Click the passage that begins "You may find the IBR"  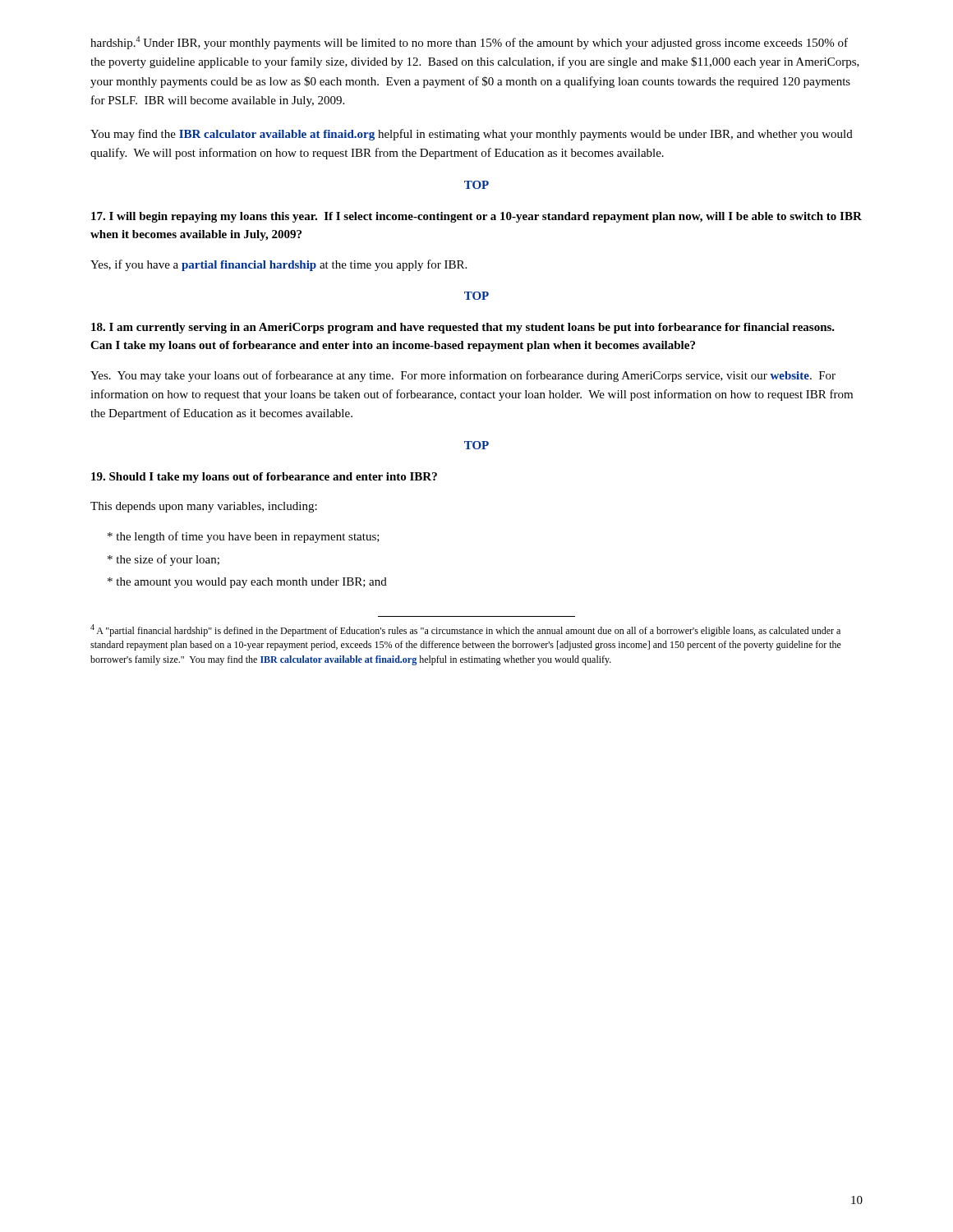coord(471,143)
